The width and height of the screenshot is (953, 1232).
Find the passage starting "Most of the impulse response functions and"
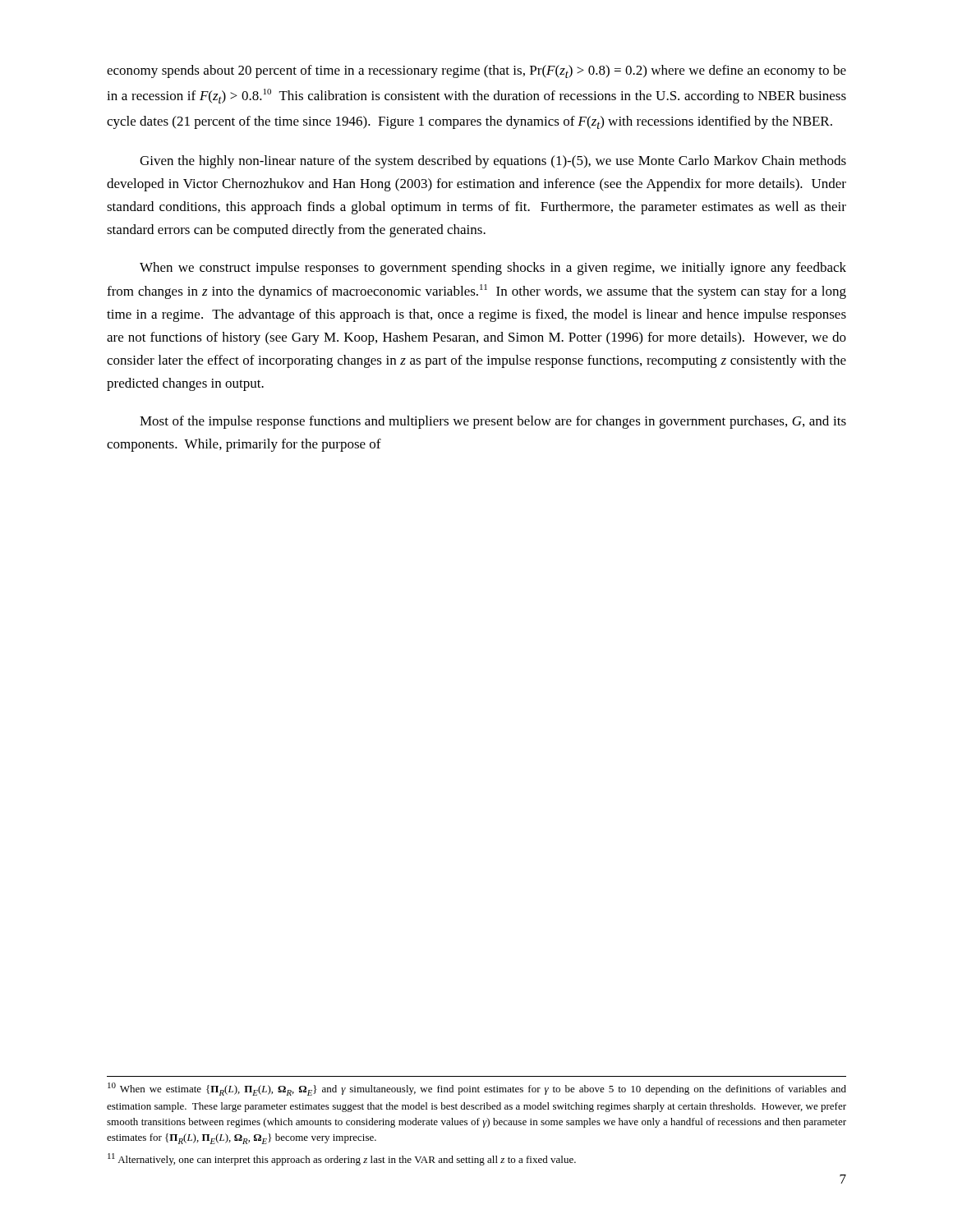point(476,432)
